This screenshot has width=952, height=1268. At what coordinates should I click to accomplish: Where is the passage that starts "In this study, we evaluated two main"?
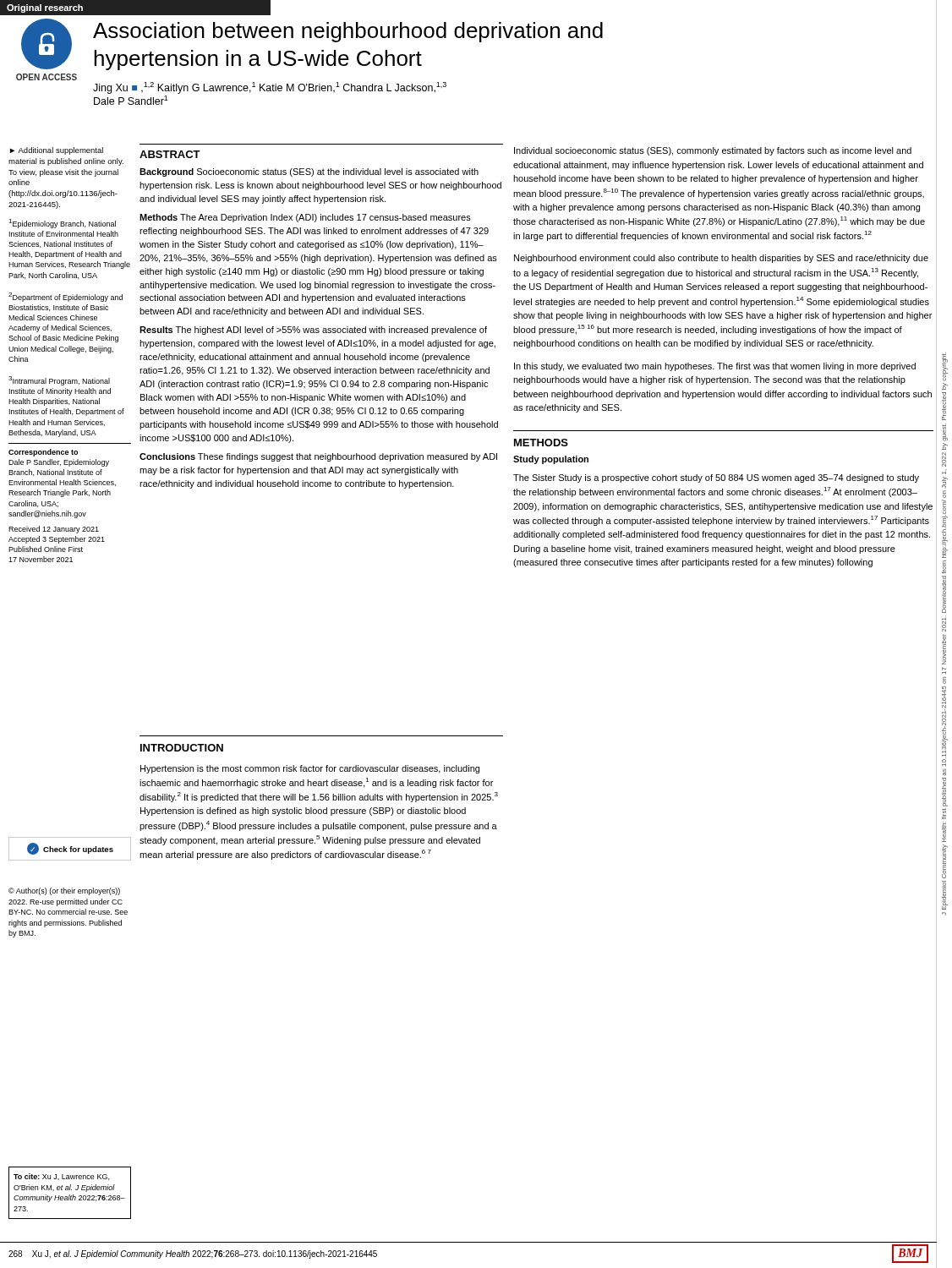point(723,387)
